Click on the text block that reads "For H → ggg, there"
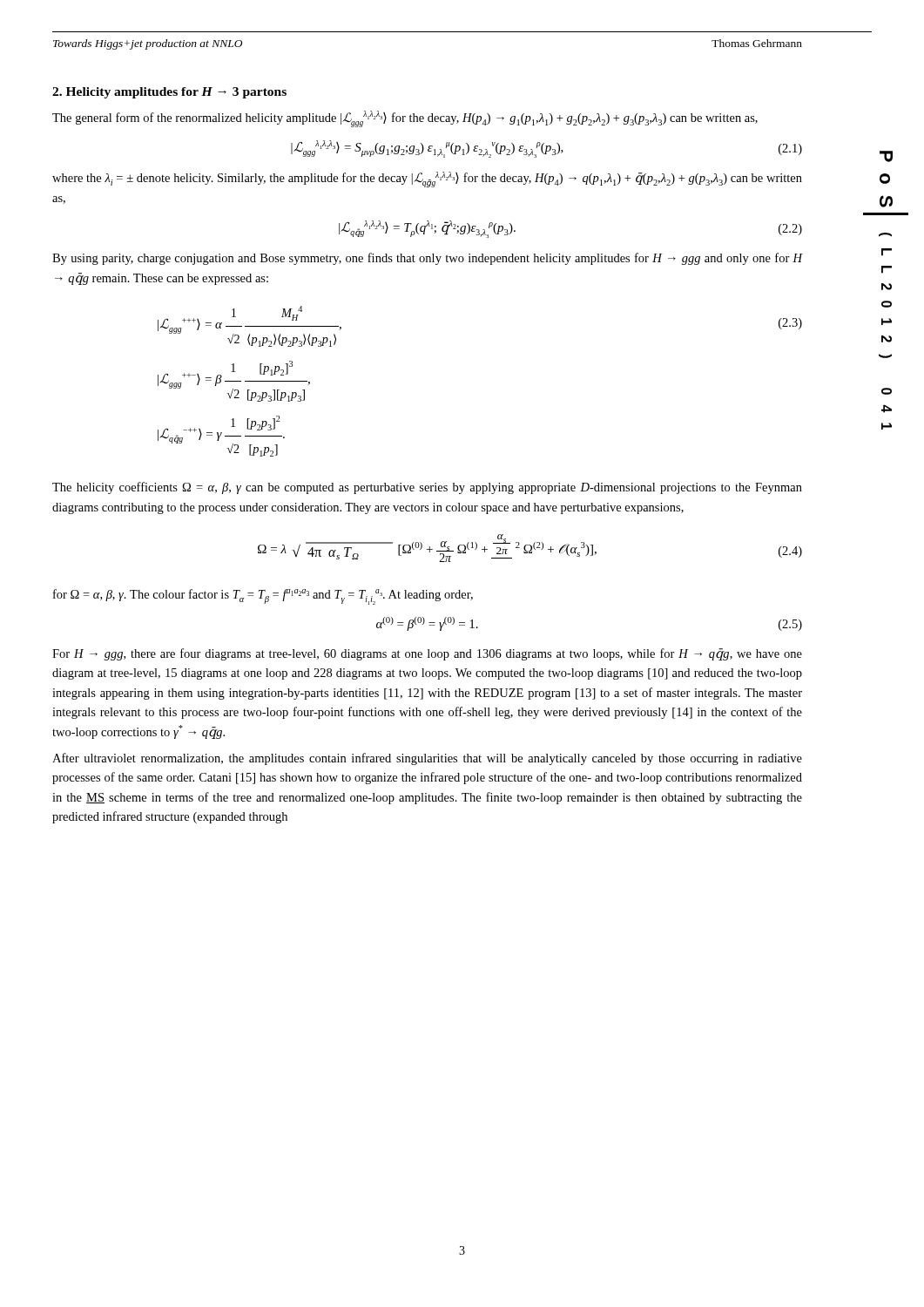Viewport: 924px width, 1307px height. (x=427, y=692)
